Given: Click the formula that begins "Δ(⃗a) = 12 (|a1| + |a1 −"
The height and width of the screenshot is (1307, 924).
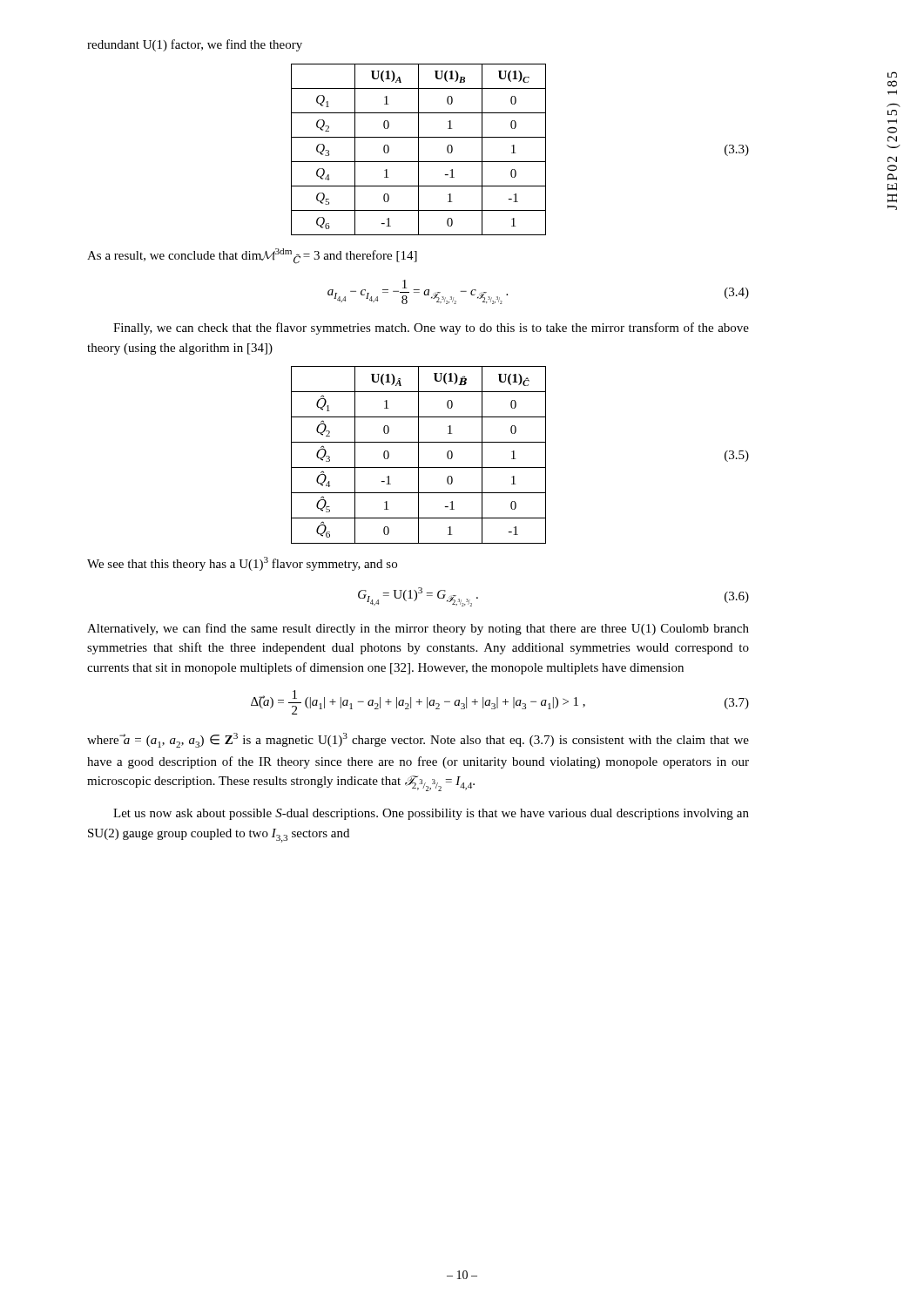Looking at the screenshot, I should [x=418, y=703].
